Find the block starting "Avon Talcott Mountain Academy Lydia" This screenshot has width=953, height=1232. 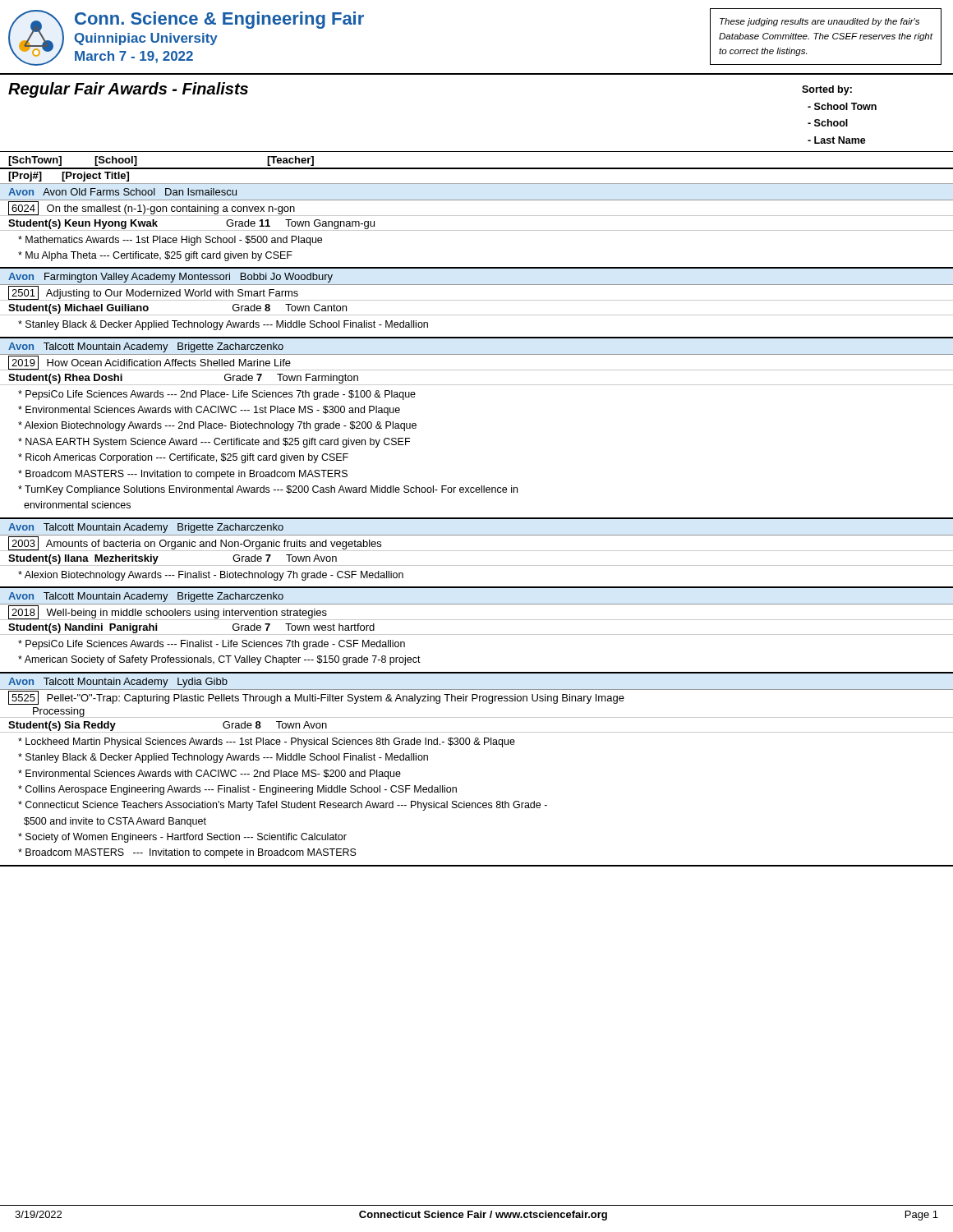click(x=118, y=681)
